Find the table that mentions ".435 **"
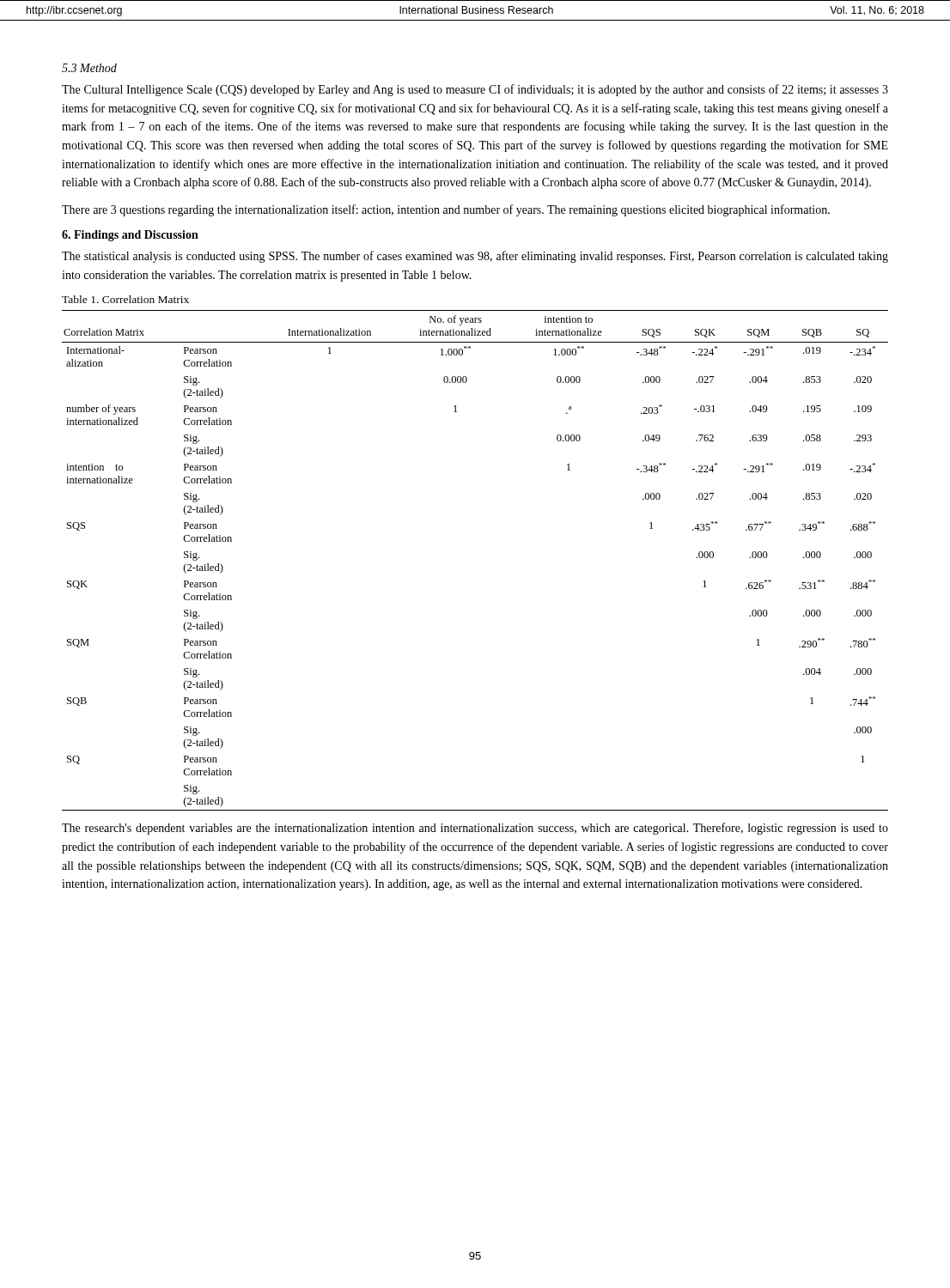Screen dimensions: 1288x950 (475, 560)
